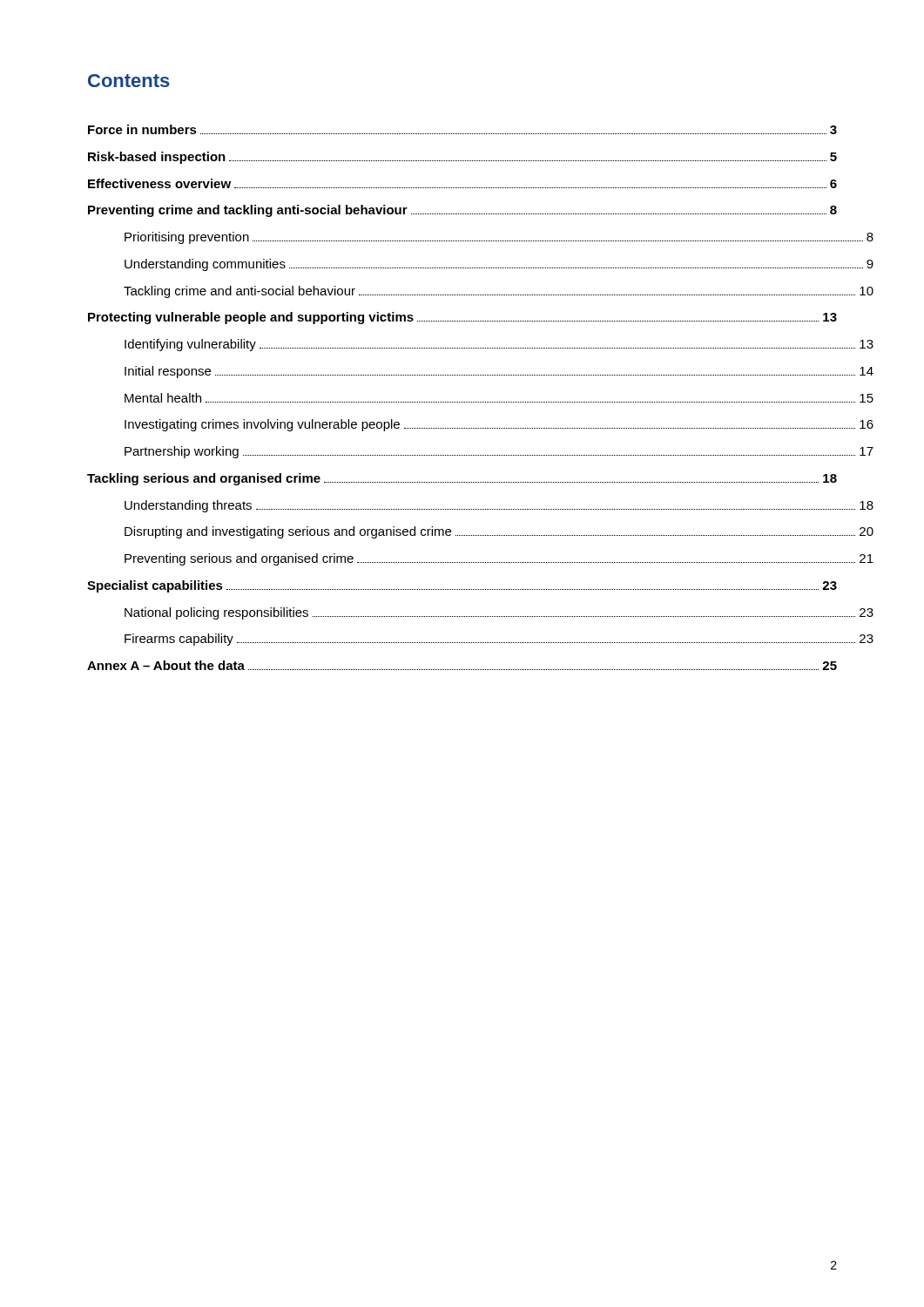The image size is (924, 1307).
Task: Select the region starting "Preventing crime and"
Action: [462, 210]
